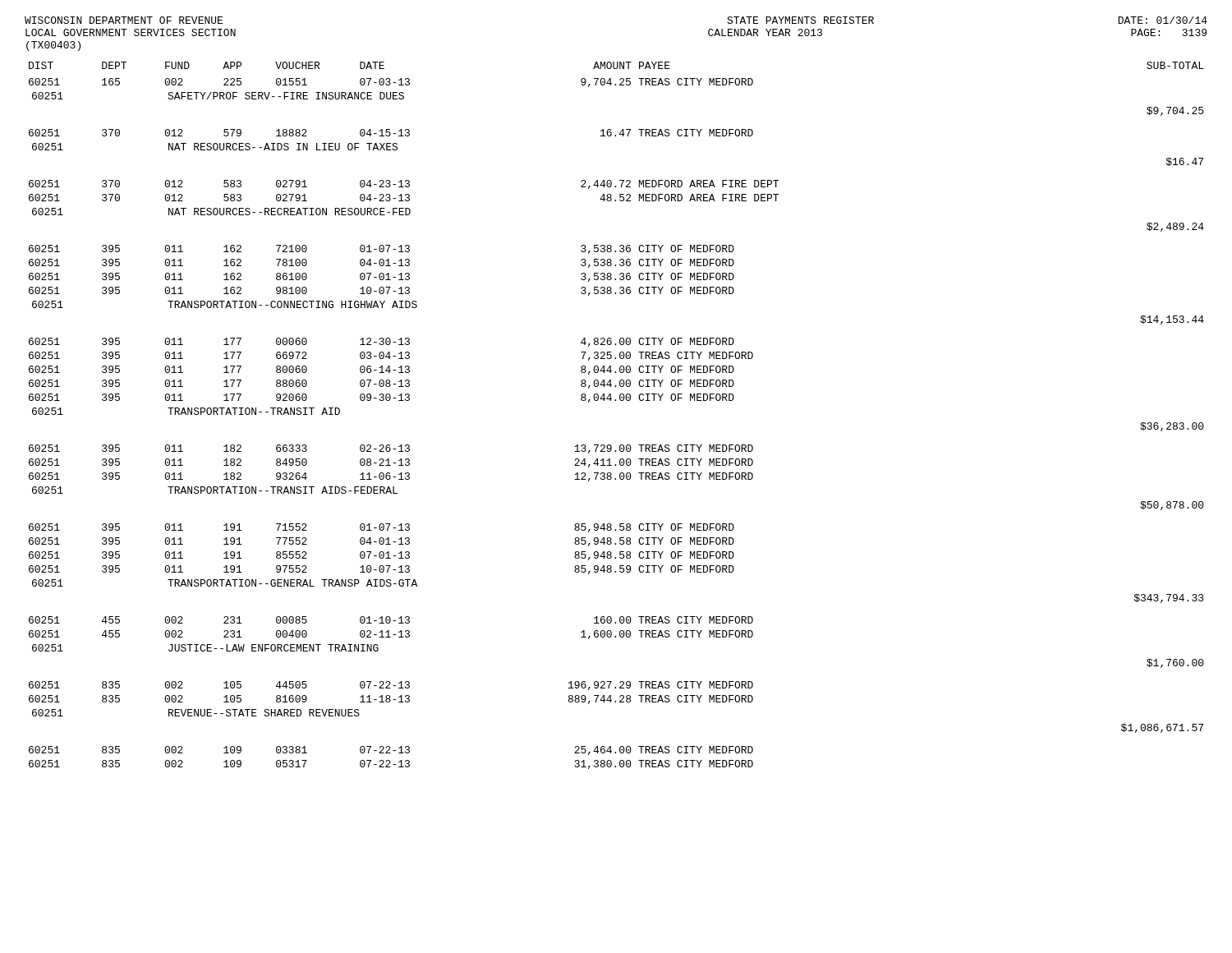Locate the table with the text "TREAS CITY MEDFORD"
This screenshot has width=1232, height=953.
tap(616, 415)
